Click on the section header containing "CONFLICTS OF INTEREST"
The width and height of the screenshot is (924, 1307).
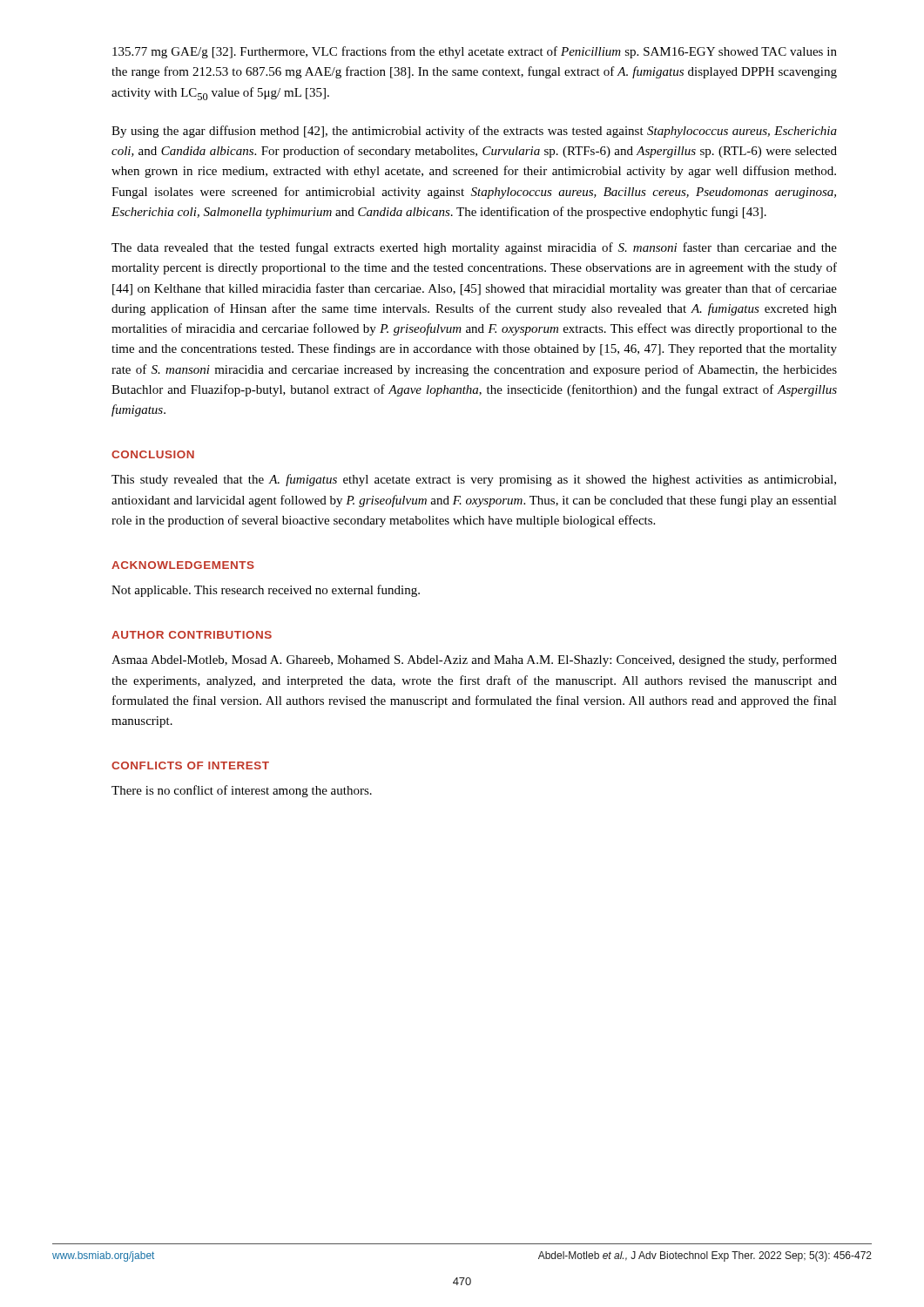coord(191,766)
